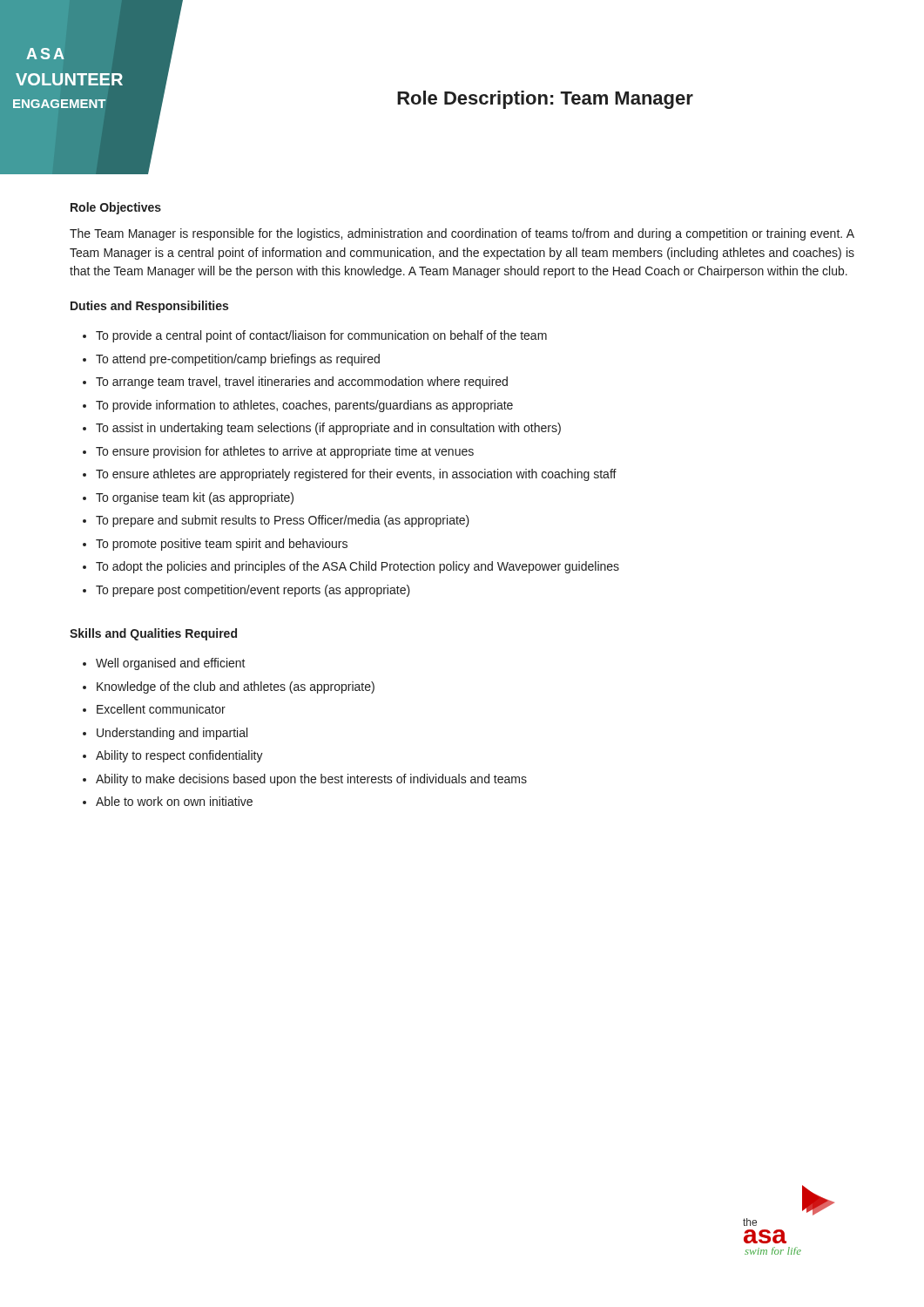Select the text block starting "The Team Manager is"
Image resolution: width=924 pixels, height=1307 pixels.
pyautogui.click(x=462, y=252)
